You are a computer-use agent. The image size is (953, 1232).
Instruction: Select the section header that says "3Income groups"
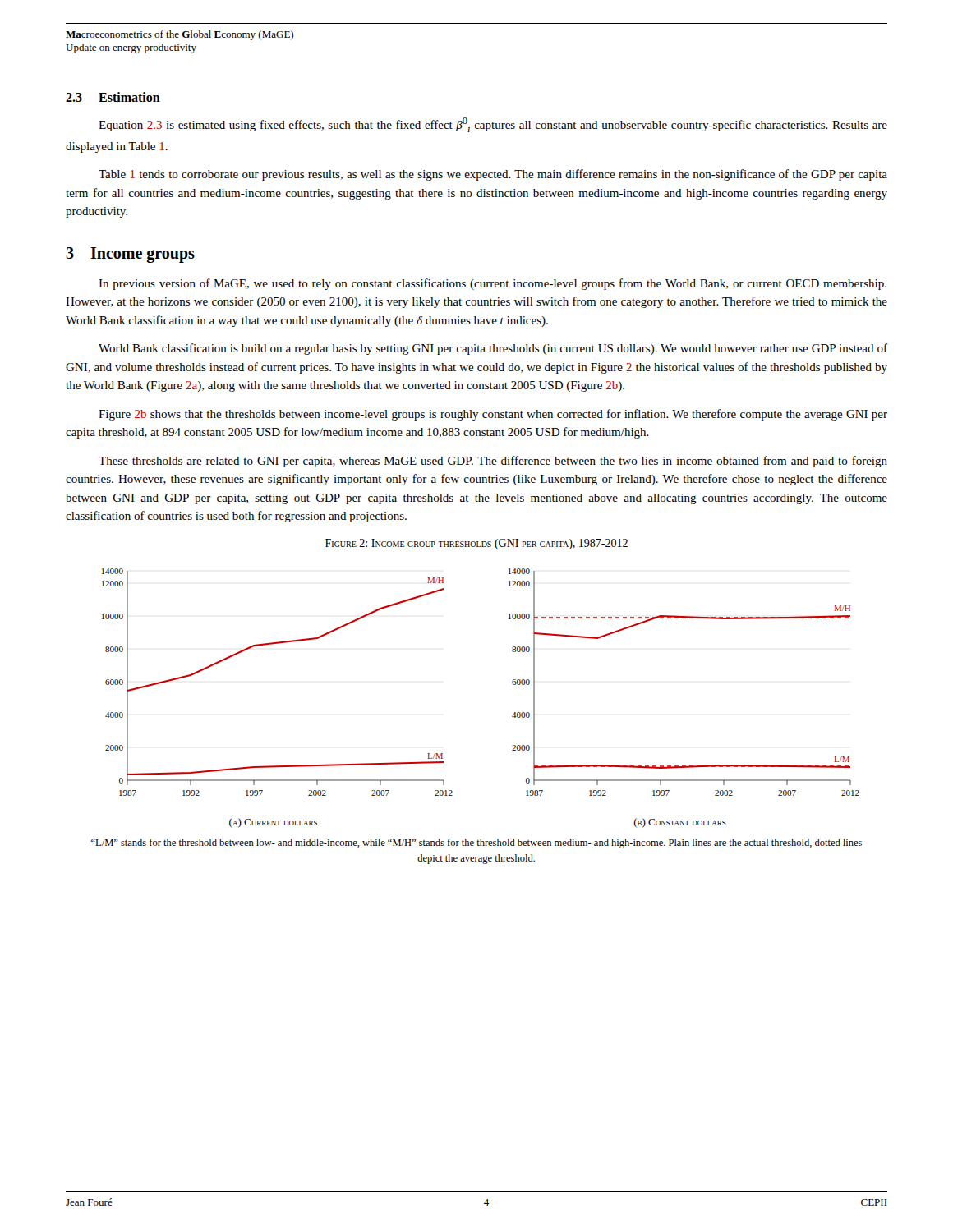pyautogui.click(x=130, y=253)
